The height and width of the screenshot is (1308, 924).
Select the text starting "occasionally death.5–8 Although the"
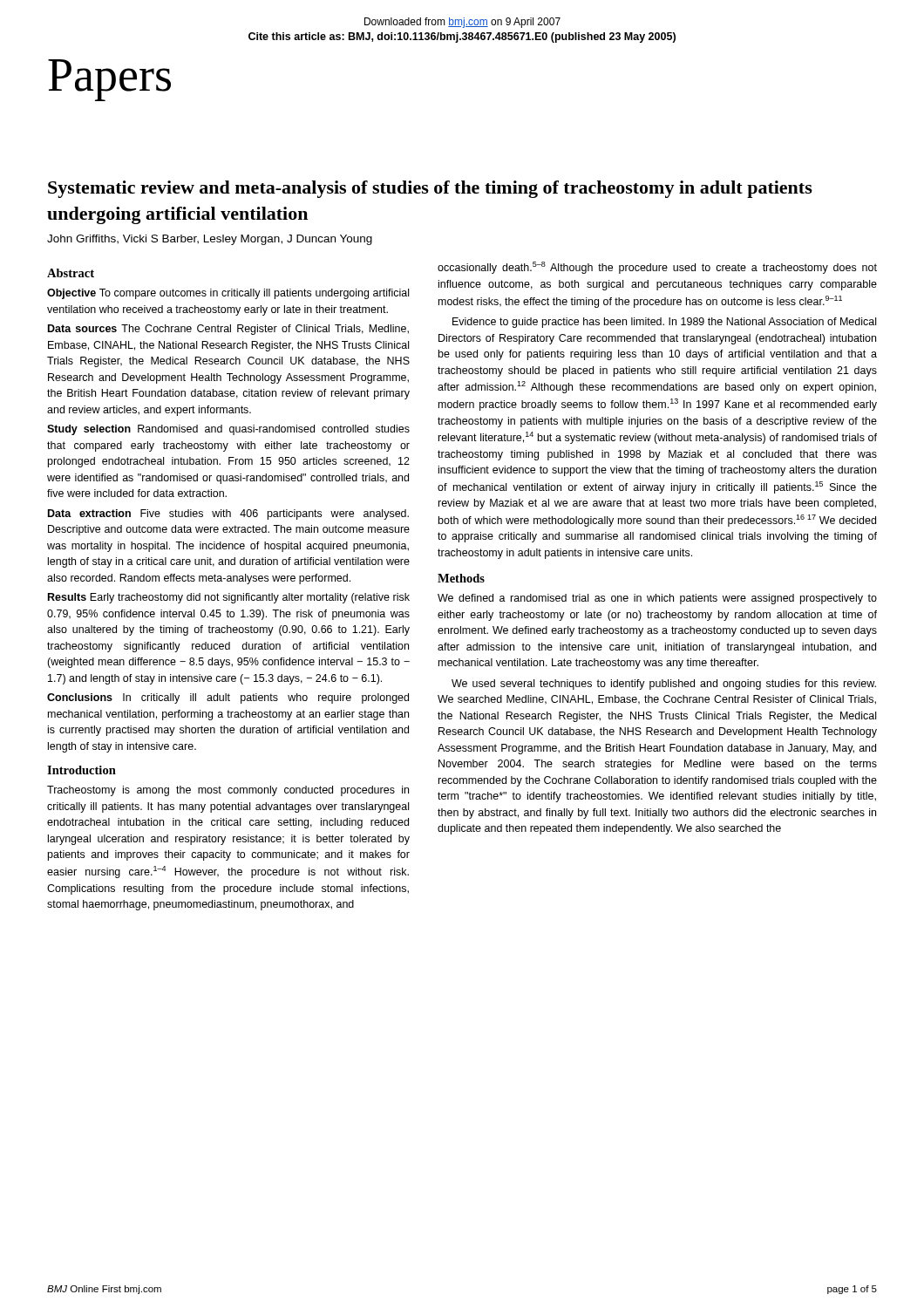click(657, 284)
